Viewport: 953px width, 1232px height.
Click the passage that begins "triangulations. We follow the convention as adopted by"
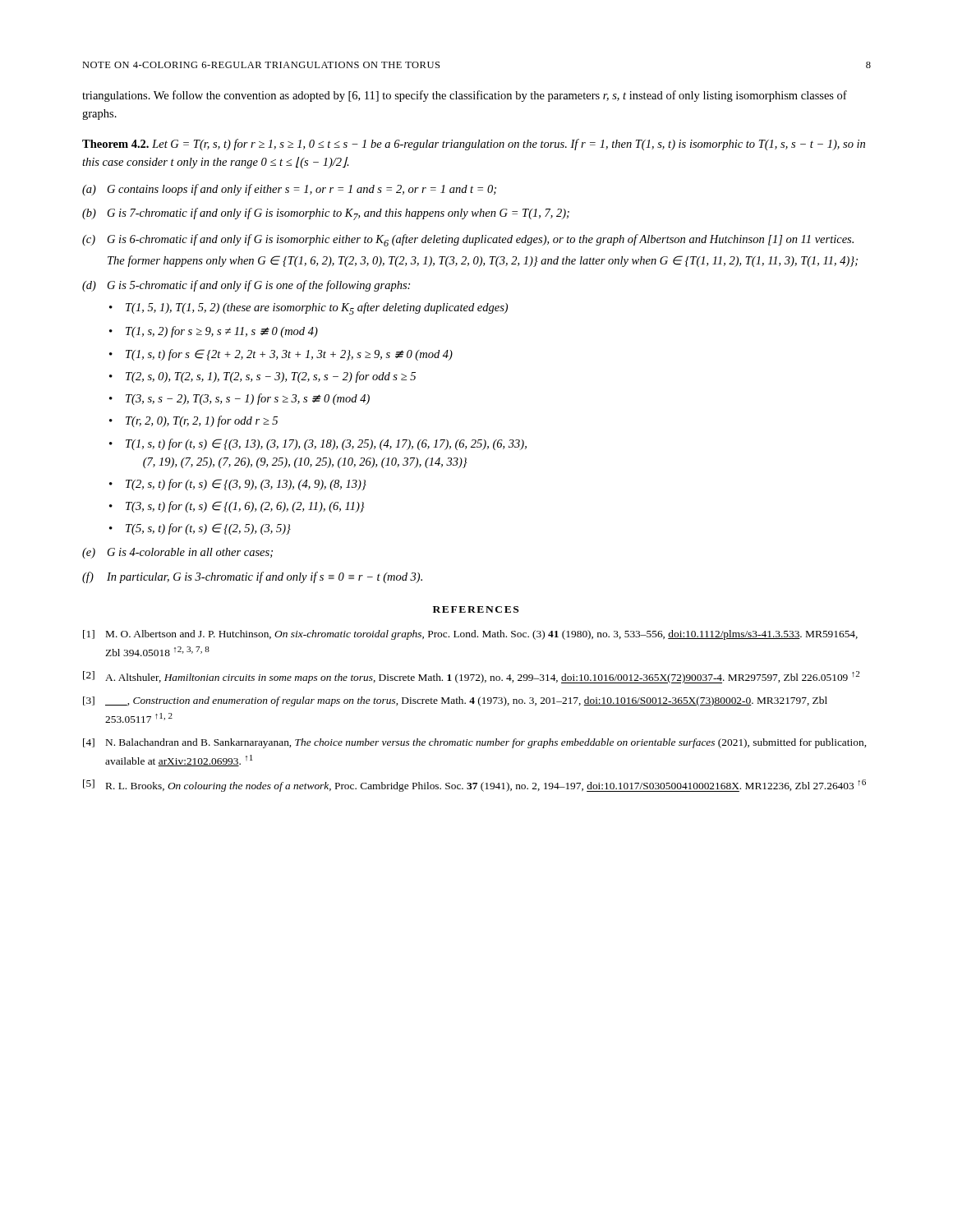pyautogui.click(x=476, y=105)
